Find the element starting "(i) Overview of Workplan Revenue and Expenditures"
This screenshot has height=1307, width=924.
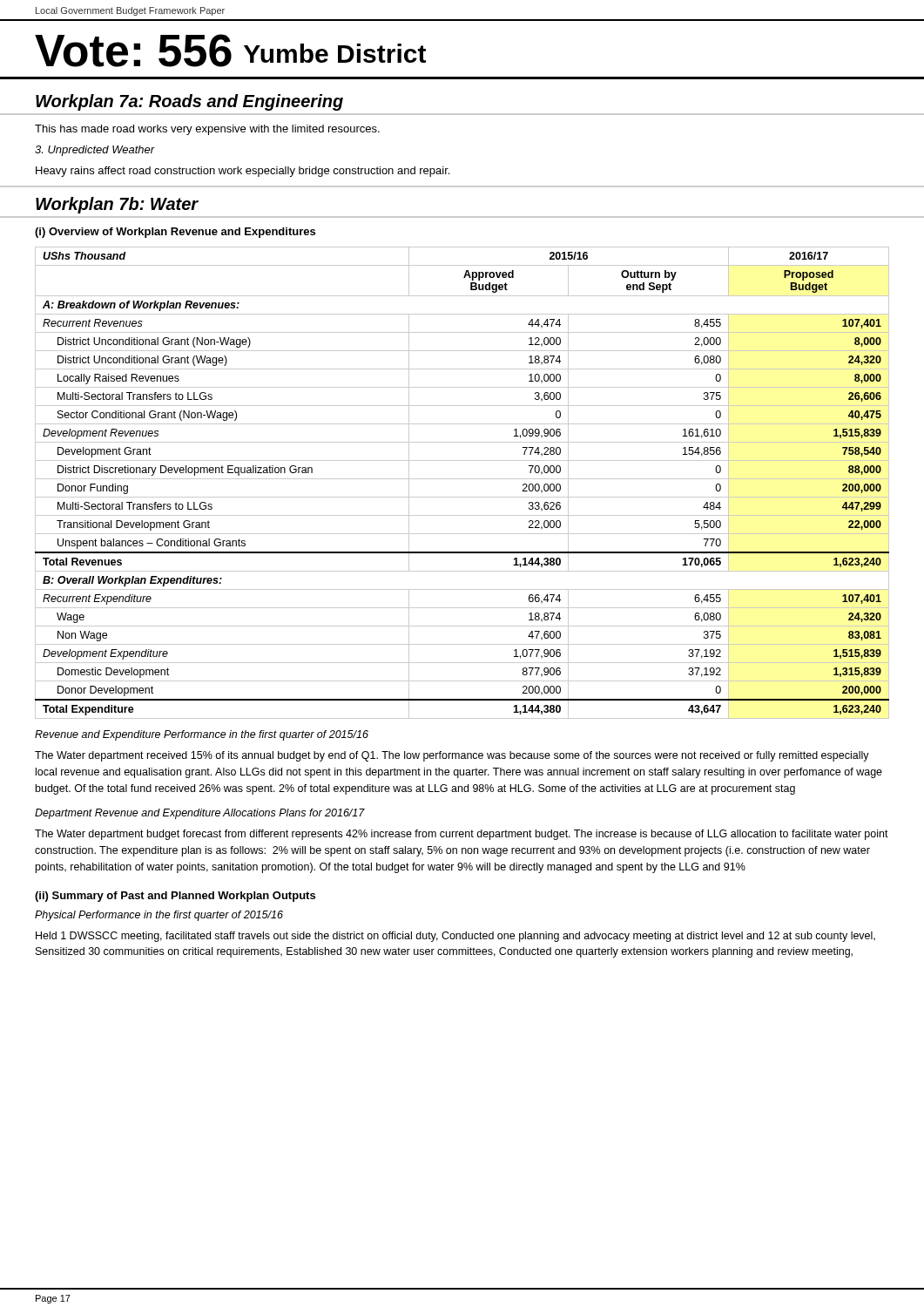pyautogui.click(x=175, y=231)
